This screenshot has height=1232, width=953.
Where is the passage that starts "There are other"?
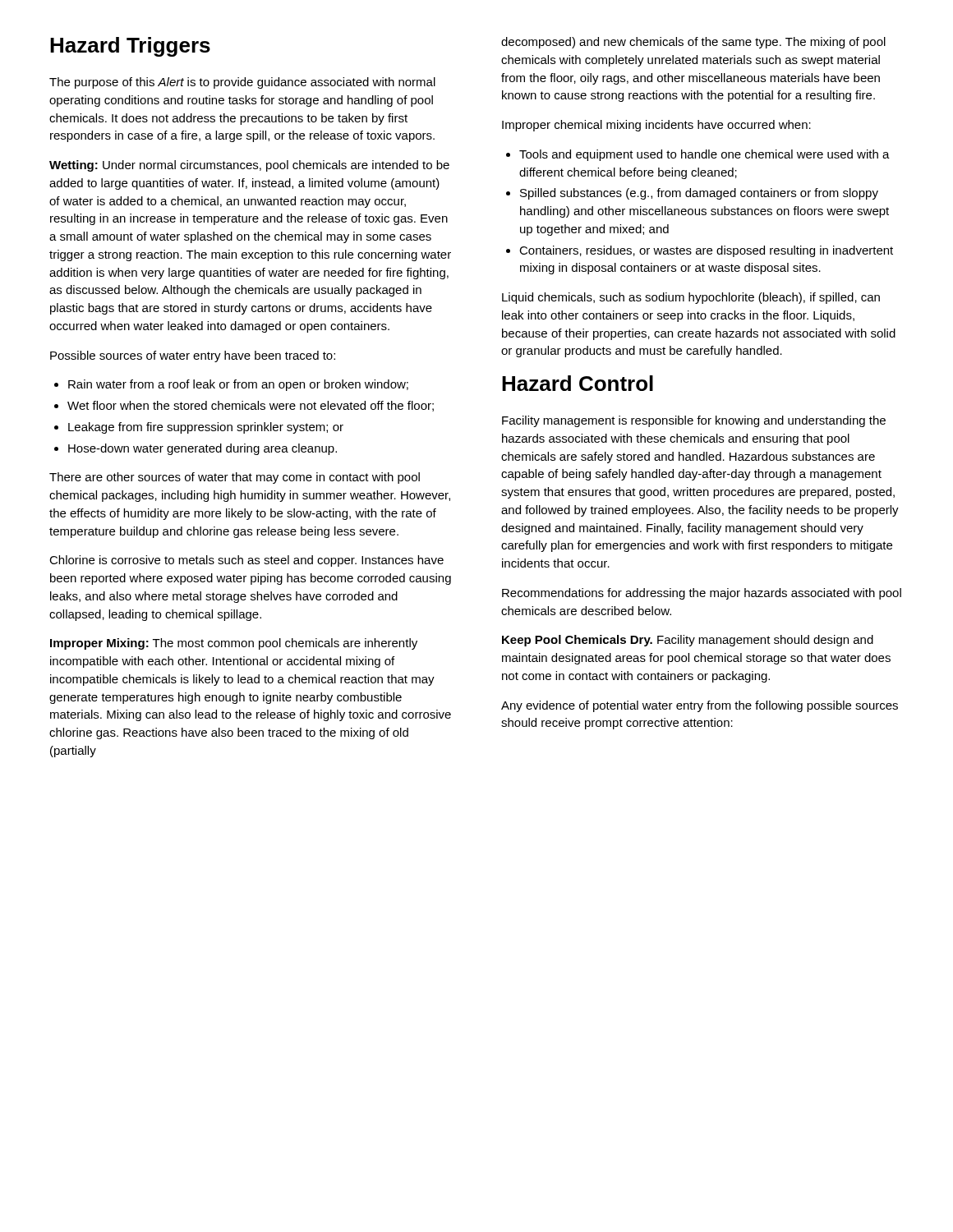251,504
